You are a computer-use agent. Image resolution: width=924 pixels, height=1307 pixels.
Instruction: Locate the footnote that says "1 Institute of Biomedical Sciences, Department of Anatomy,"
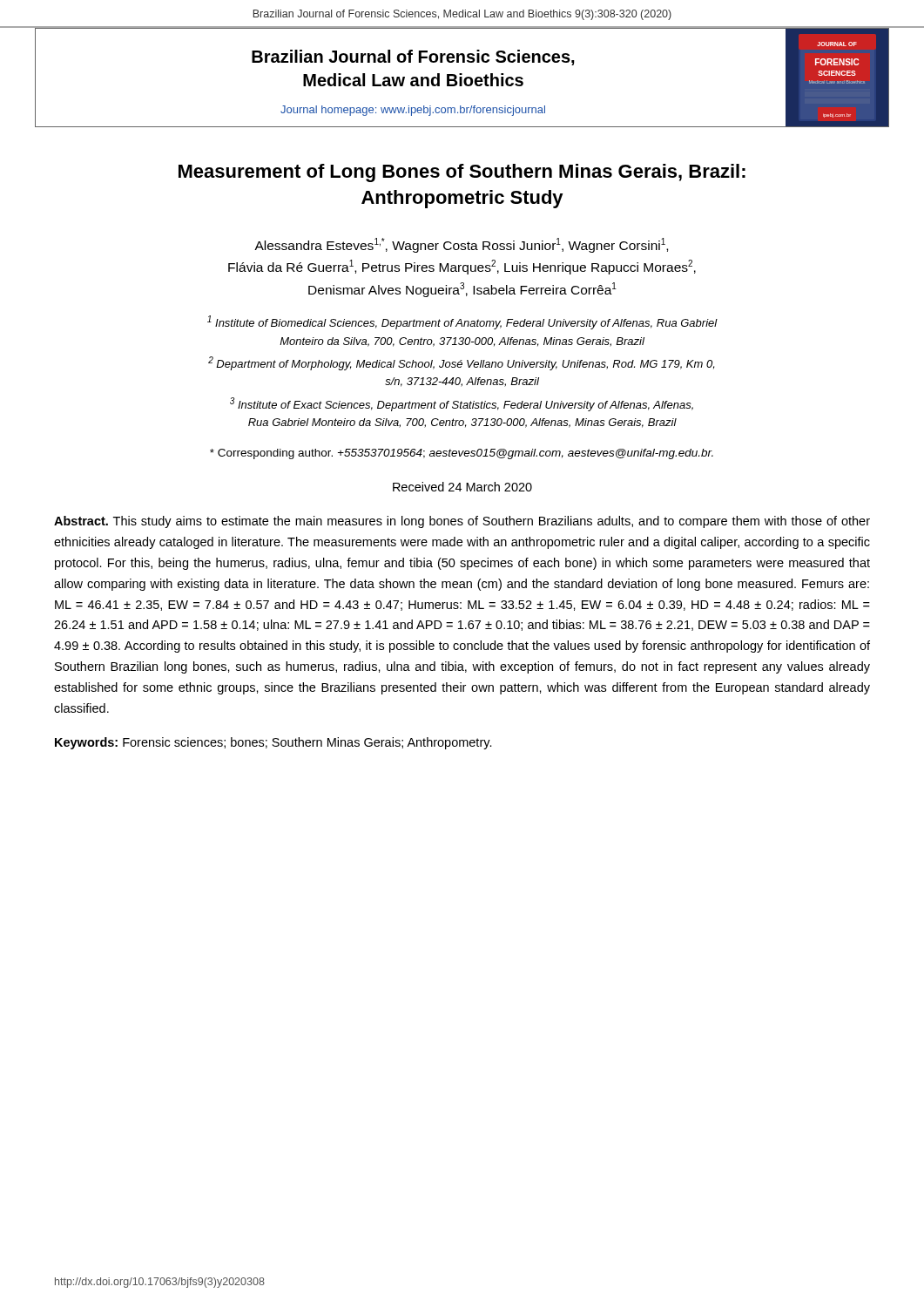pyautogui.click(x=462, y=331)
